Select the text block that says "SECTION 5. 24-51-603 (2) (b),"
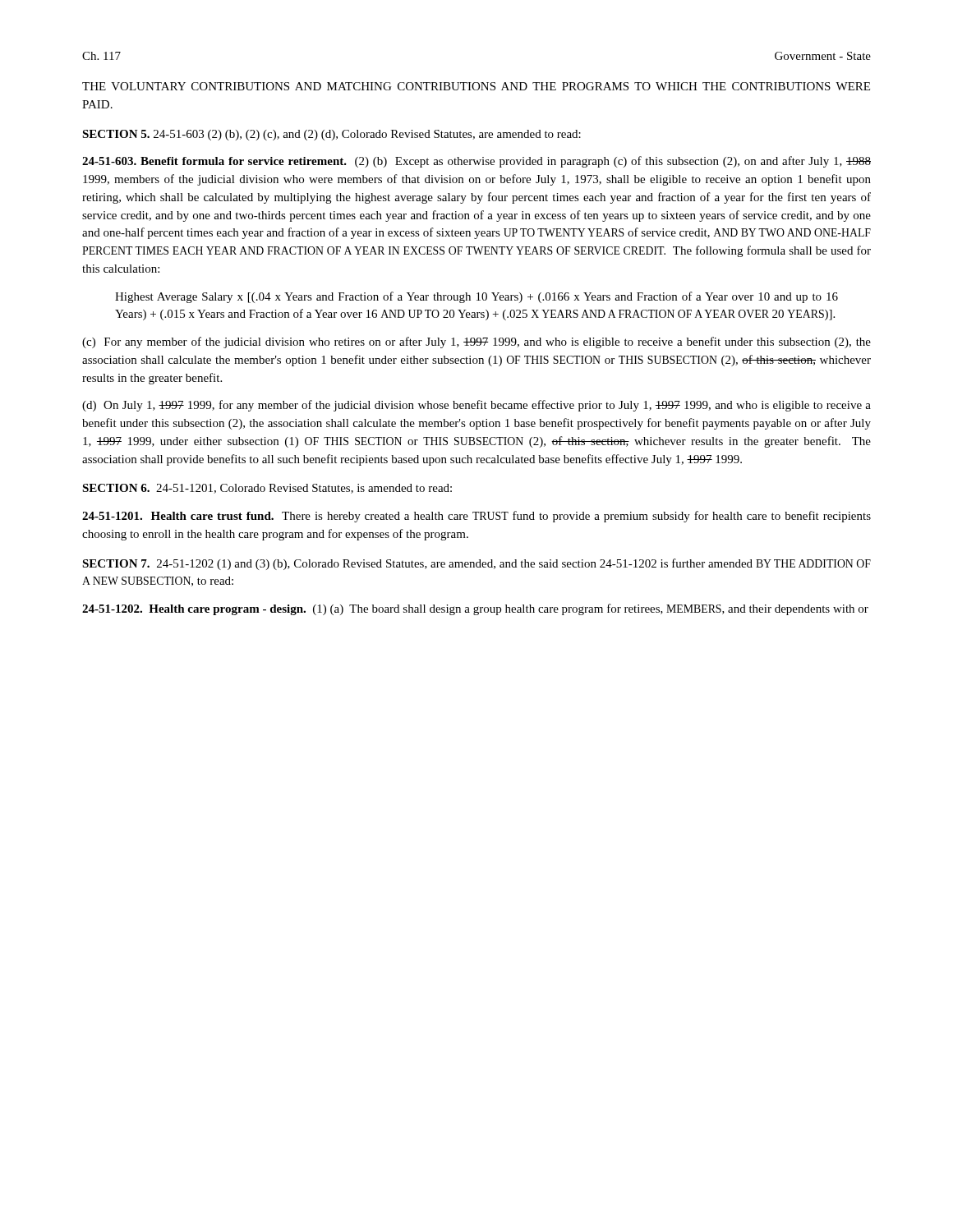 tap(476, 134)
